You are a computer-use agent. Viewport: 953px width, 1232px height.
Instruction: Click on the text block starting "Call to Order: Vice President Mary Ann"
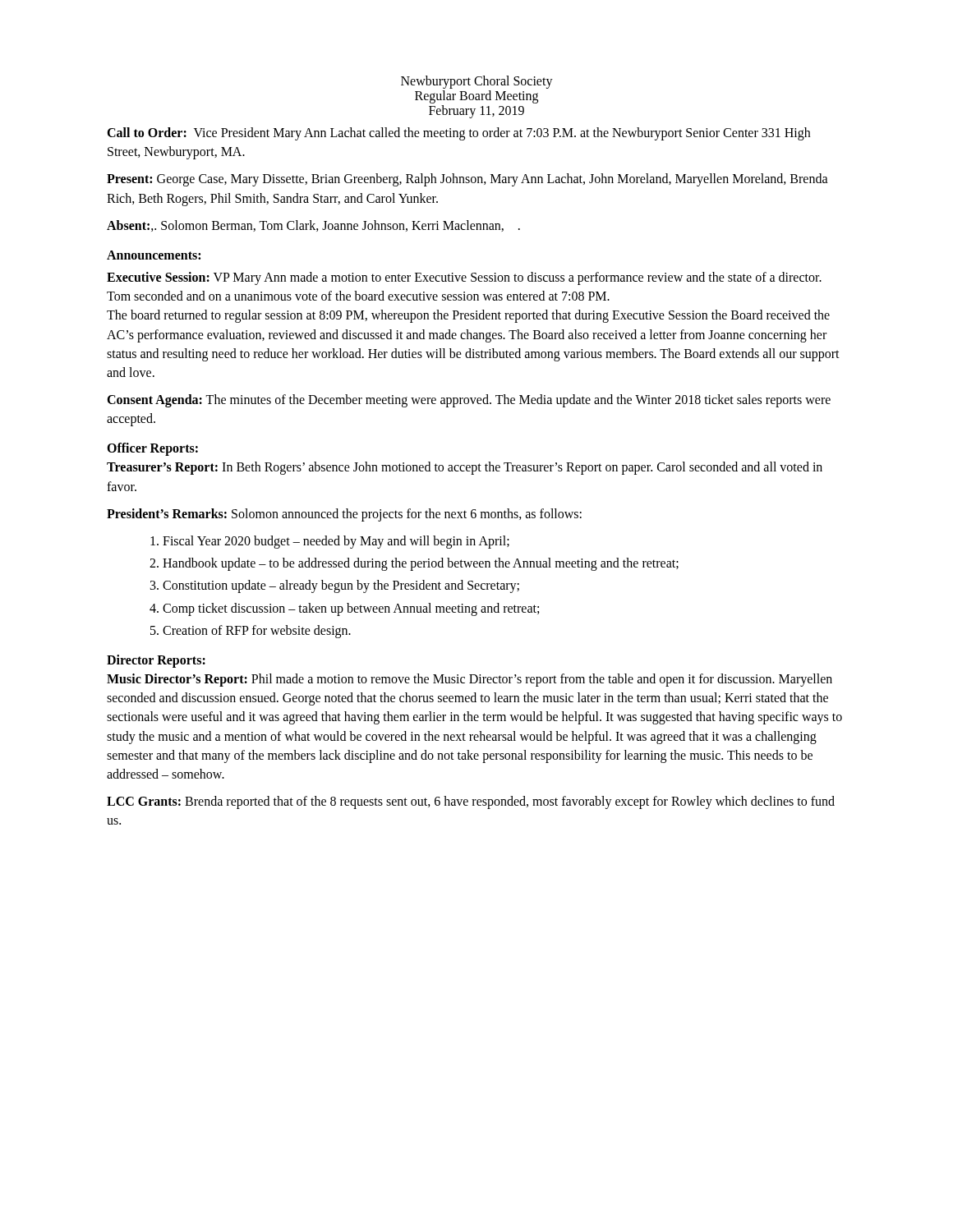click(x=476, y=142)
